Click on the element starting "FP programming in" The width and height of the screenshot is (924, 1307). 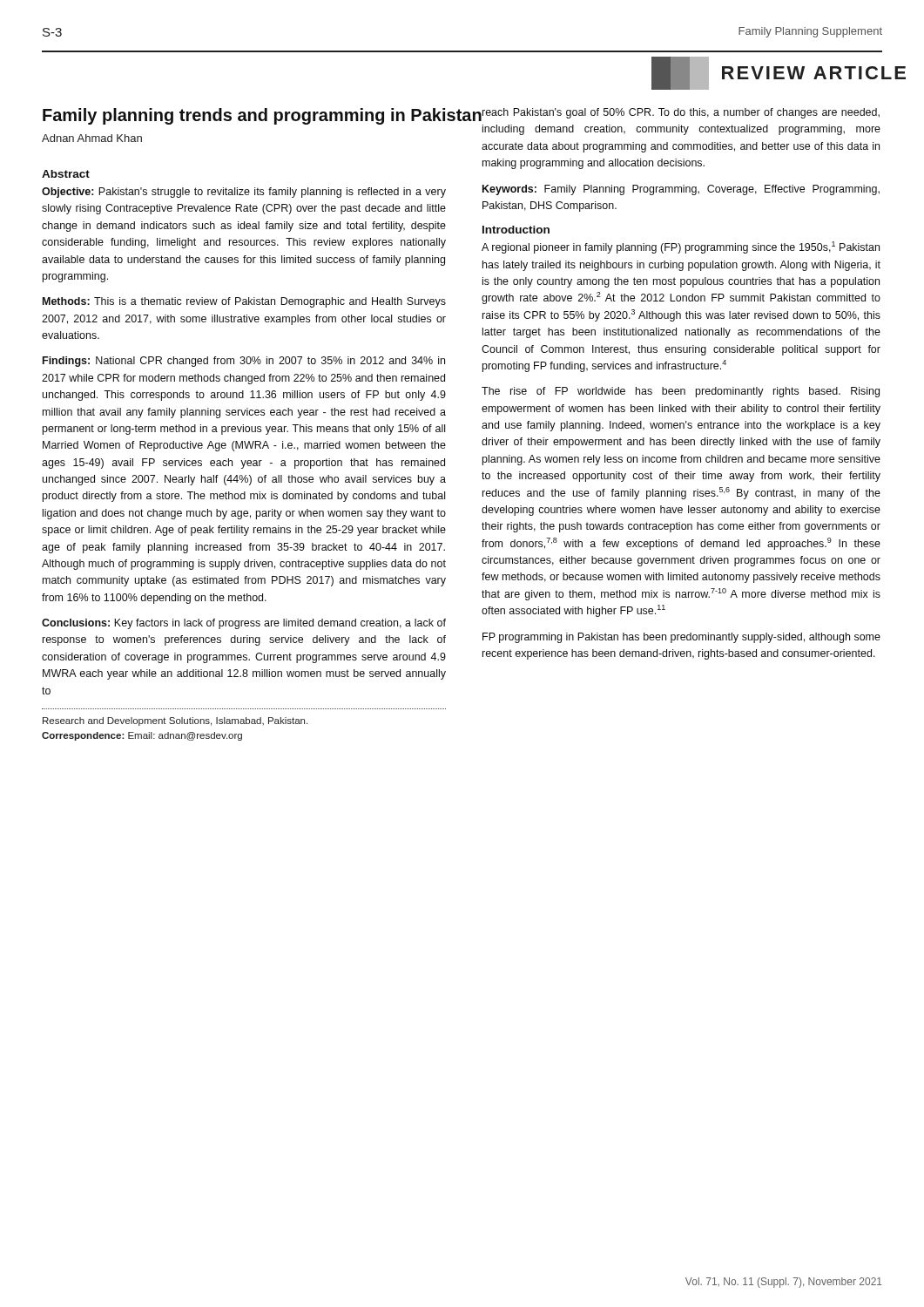[x=681, y=645]
